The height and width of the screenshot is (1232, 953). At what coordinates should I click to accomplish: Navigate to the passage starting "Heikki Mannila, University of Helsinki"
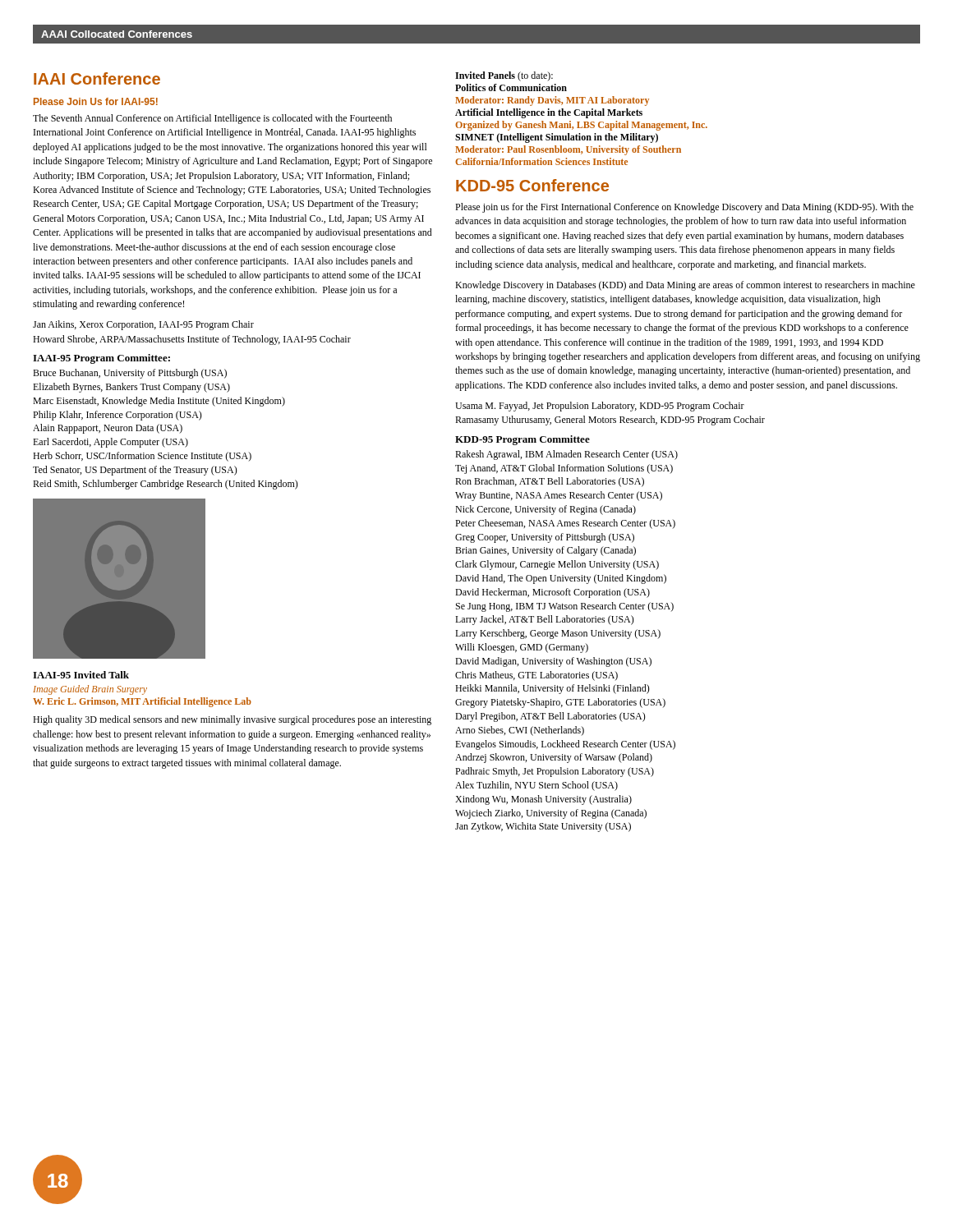[552, 689]
